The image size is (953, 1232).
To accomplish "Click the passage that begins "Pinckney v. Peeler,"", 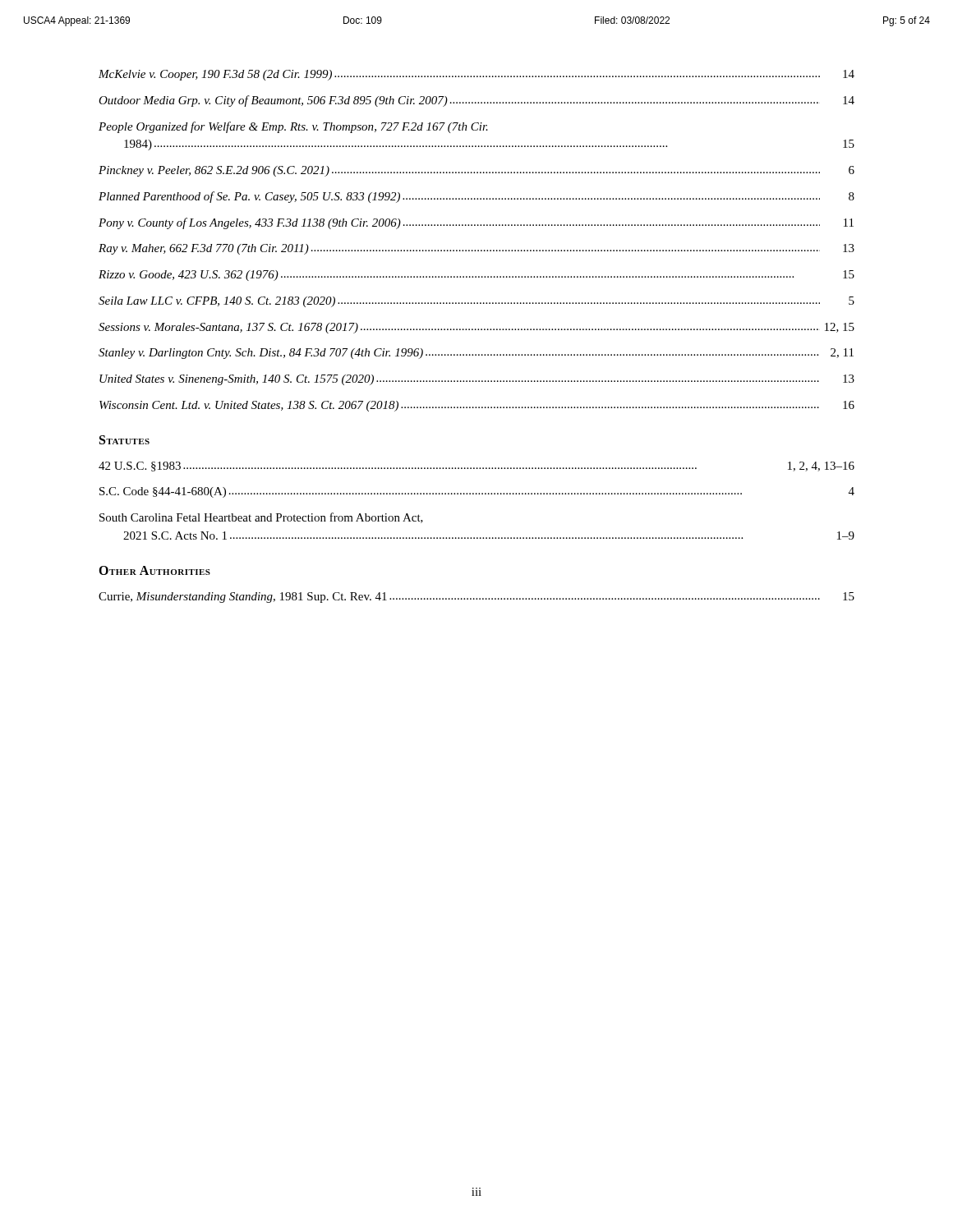I will 476,171.
